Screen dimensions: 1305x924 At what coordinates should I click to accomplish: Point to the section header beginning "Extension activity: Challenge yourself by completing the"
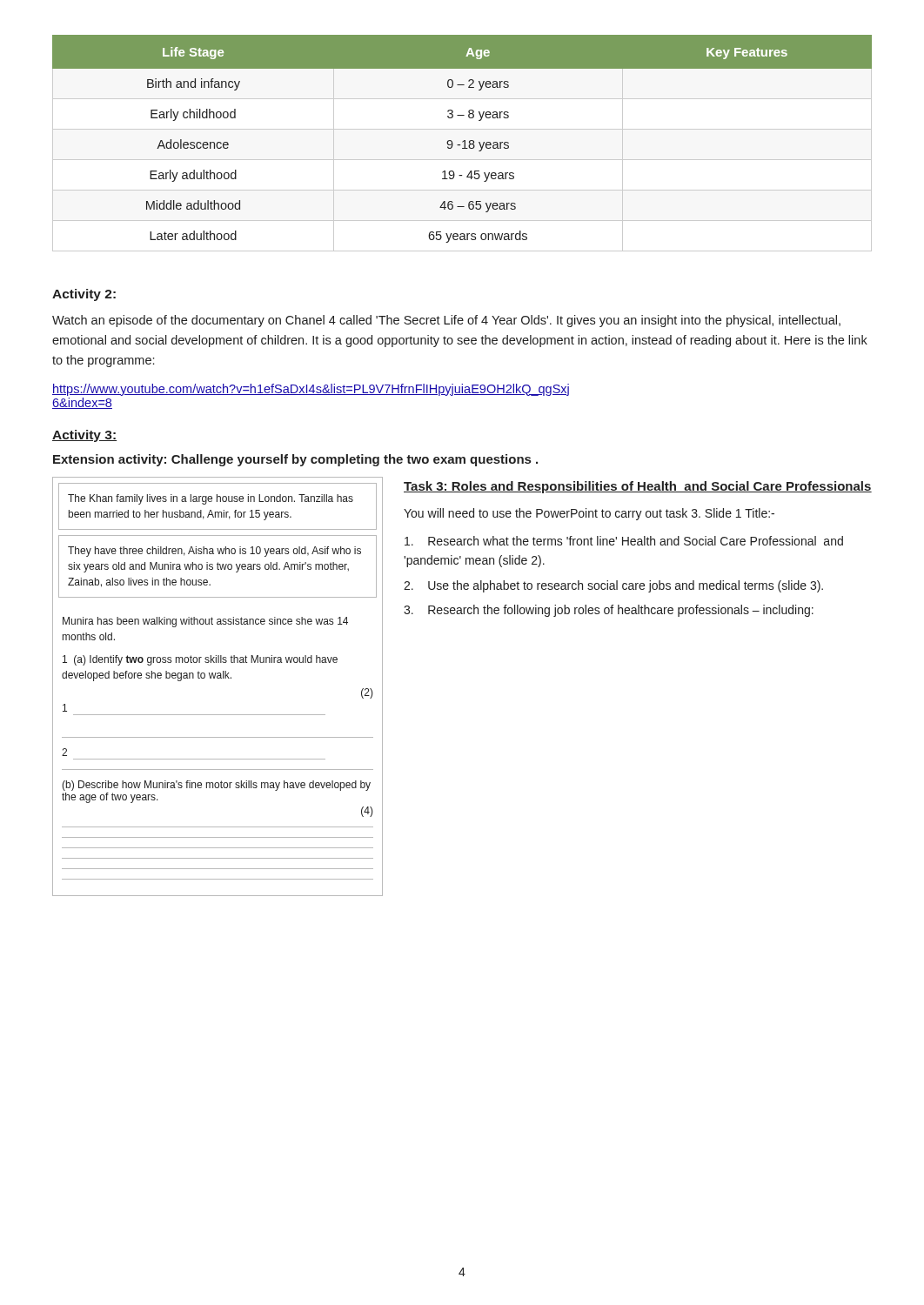tap(295, 459)
